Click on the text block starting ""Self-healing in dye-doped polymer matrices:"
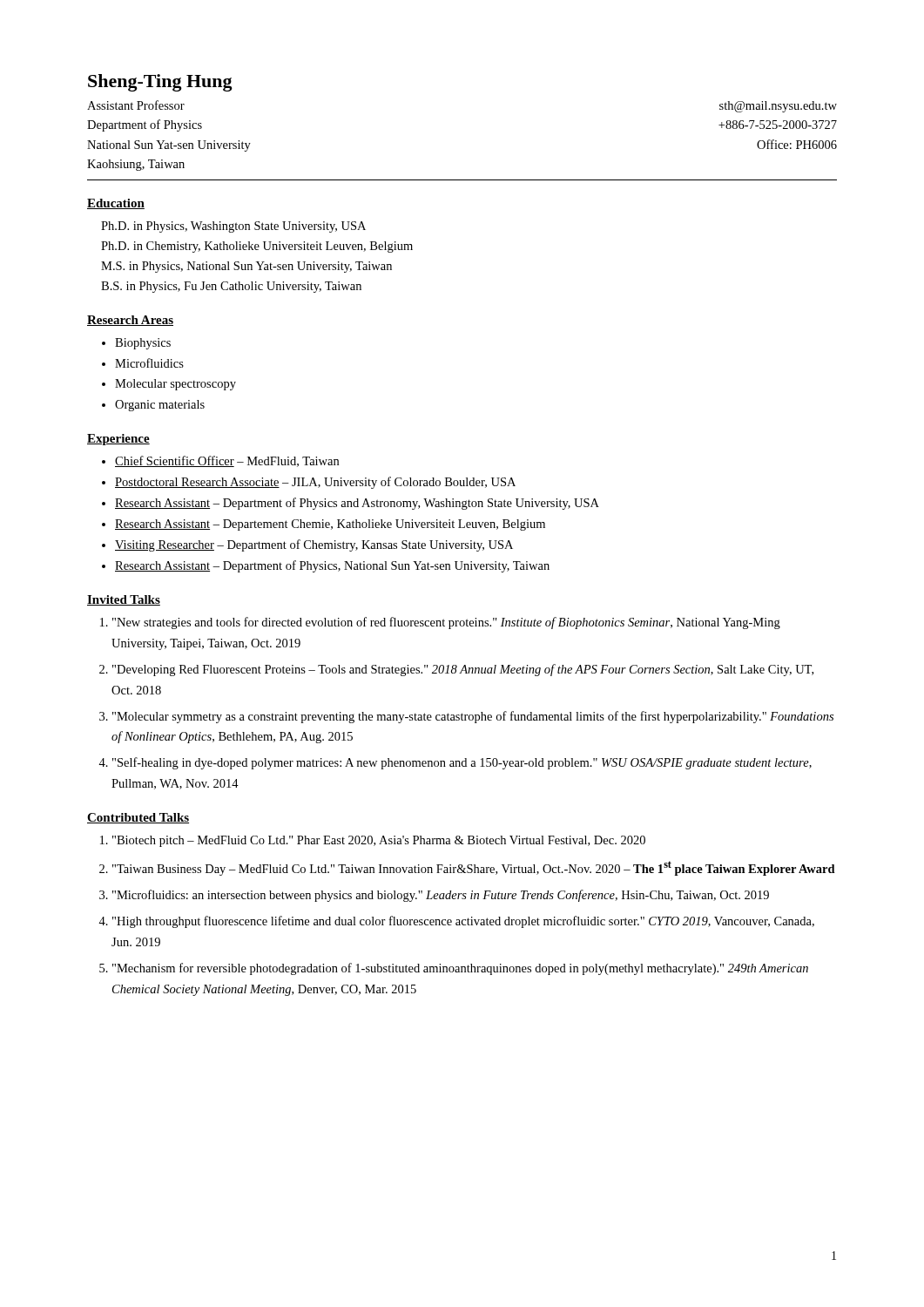 [462, 773]
